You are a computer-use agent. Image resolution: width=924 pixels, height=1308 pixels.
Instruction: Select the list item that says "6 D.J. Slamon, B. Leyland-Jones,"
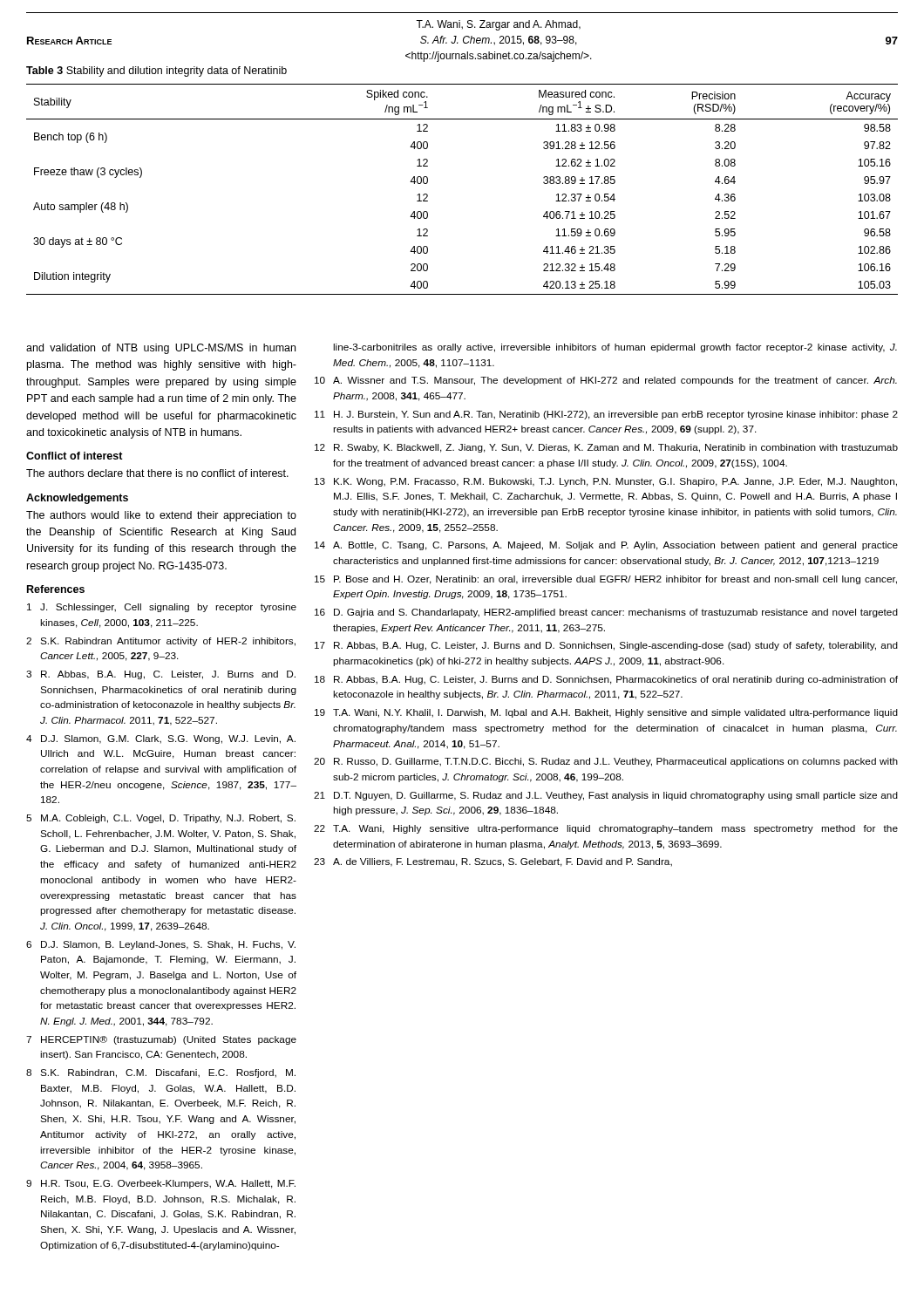click(x=161, y=983)
